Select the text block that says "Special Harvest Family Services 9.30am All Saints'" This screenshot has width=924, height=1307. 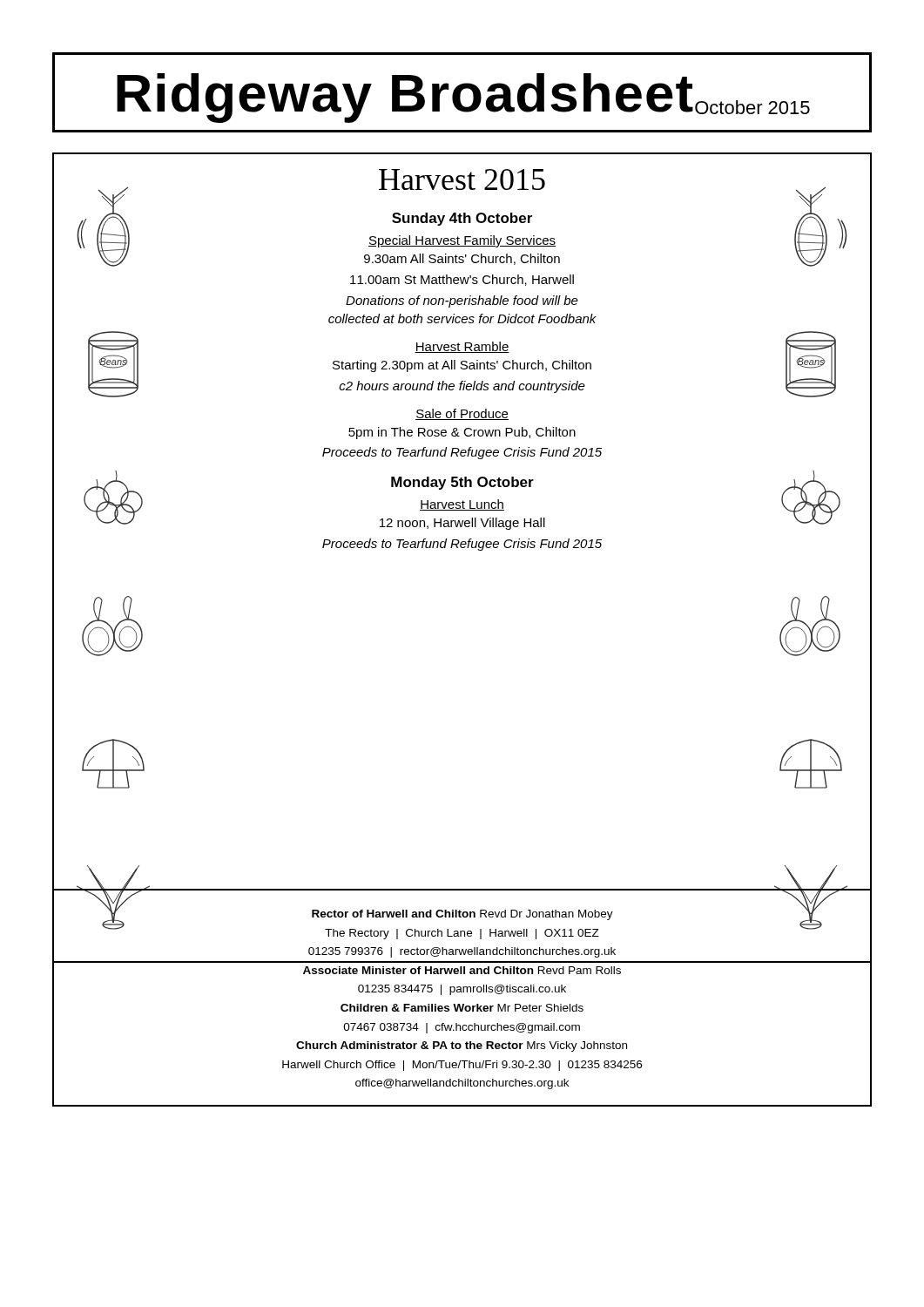[x=462, y=281]
